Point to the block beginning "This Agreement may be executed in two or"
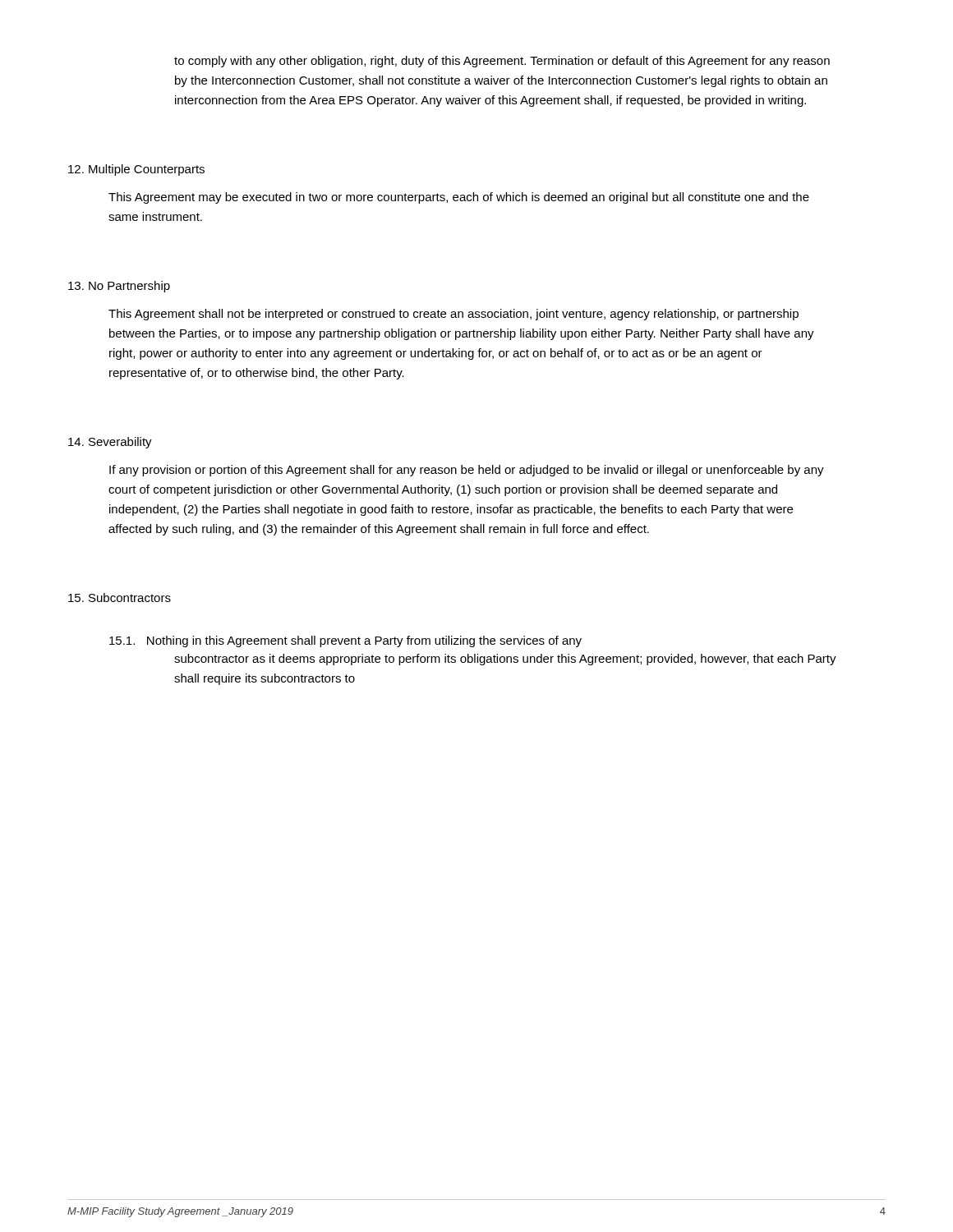This screenshot has height=1232, width=953. 459,207
